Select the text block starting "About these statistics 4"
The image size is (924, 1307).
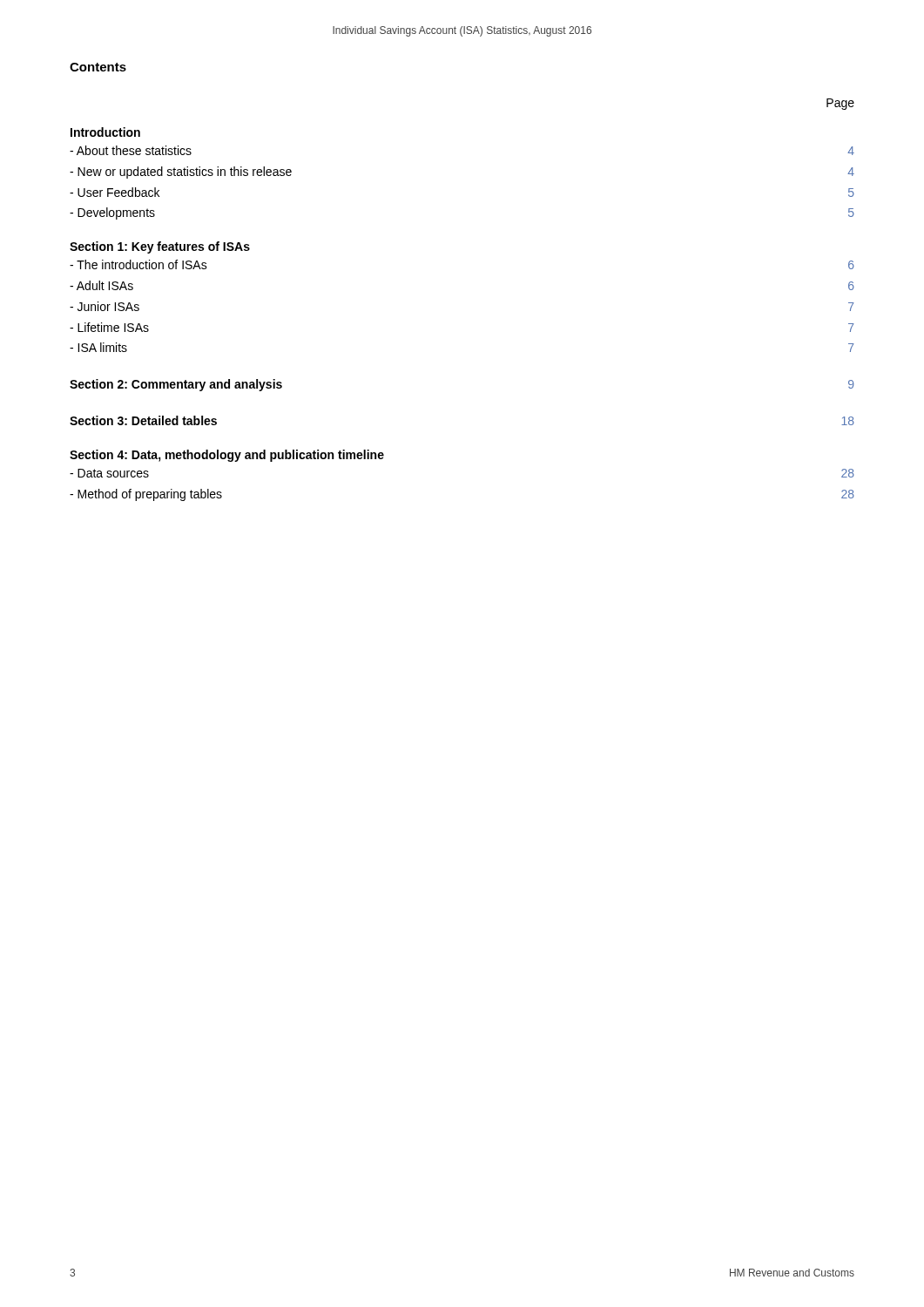pos(135,150)
